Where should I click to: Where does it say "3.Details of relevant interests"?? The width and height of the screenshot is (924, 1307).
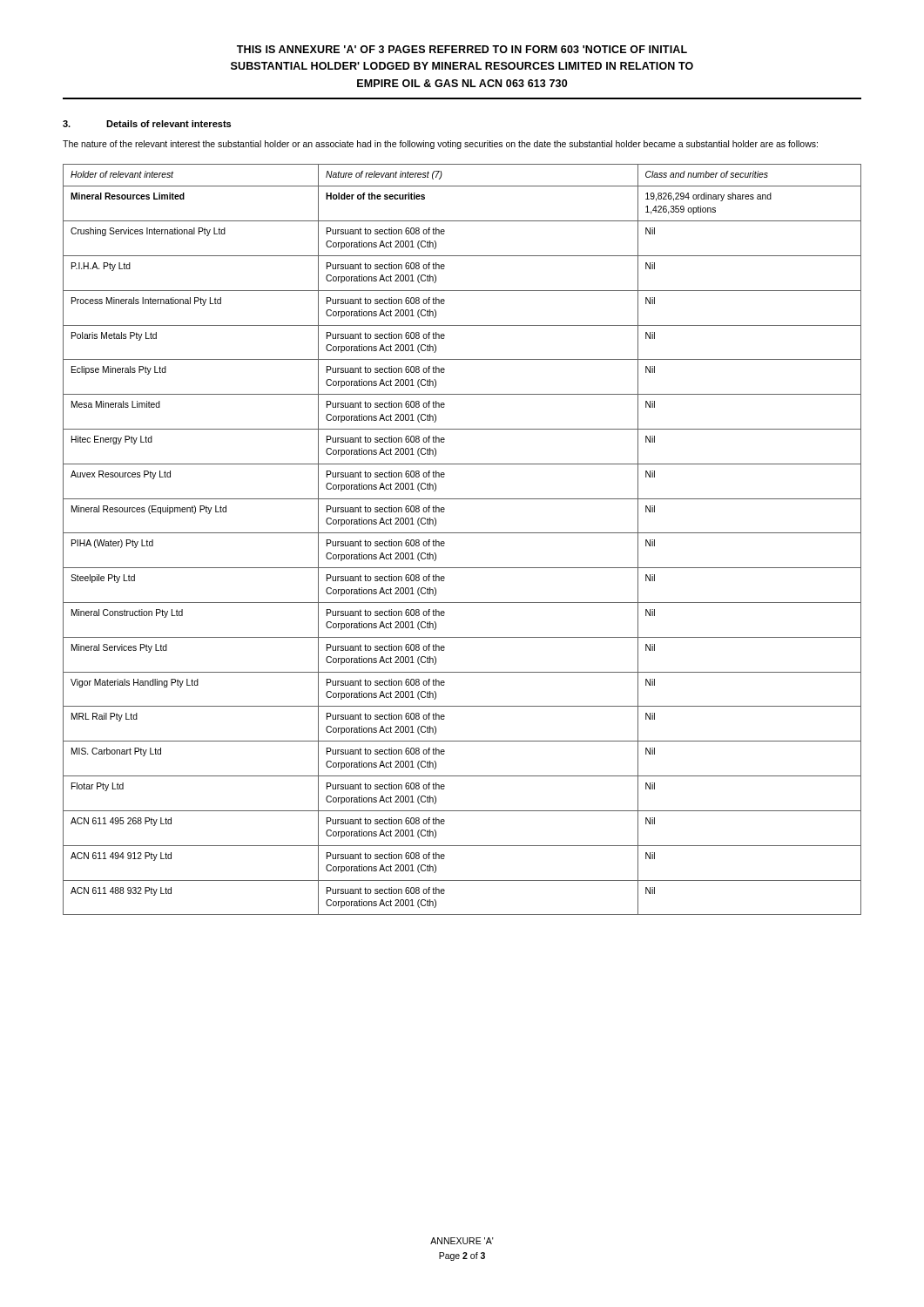[x=147, y=124]
